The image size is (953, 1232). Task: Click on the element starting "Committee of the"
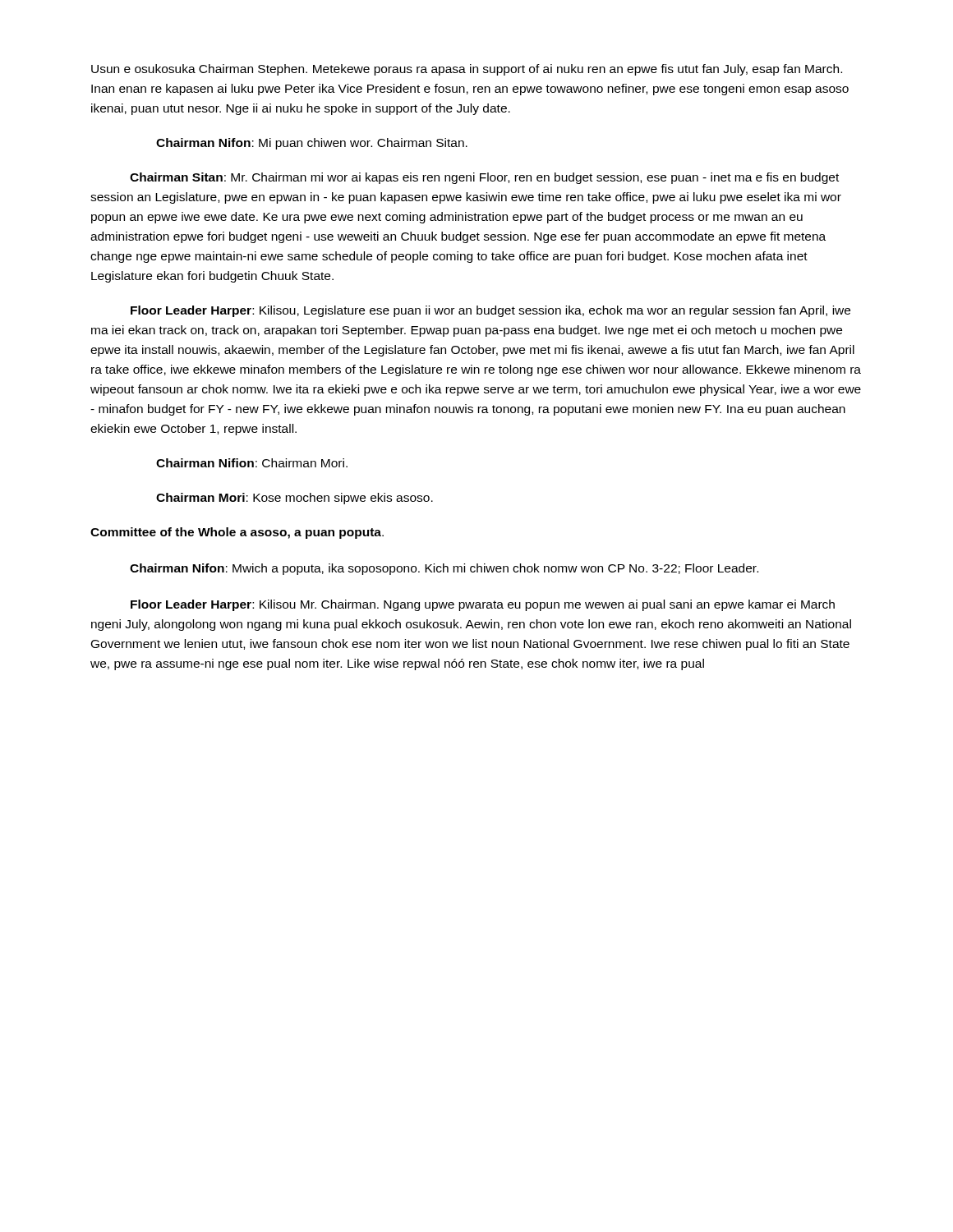coord(238,532)
